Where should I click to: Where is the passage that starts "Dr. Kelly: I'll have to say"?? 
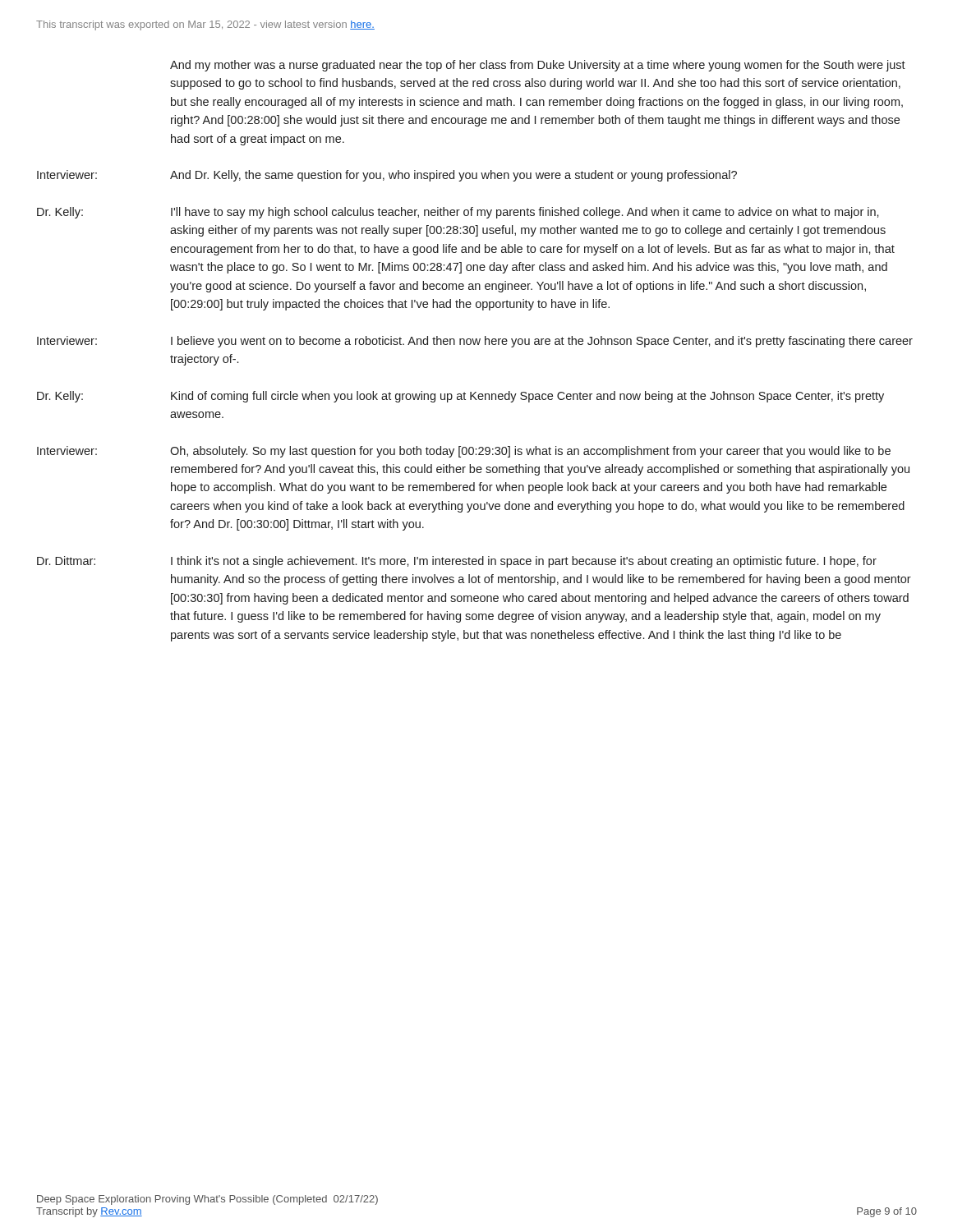(x=476, y=258)
